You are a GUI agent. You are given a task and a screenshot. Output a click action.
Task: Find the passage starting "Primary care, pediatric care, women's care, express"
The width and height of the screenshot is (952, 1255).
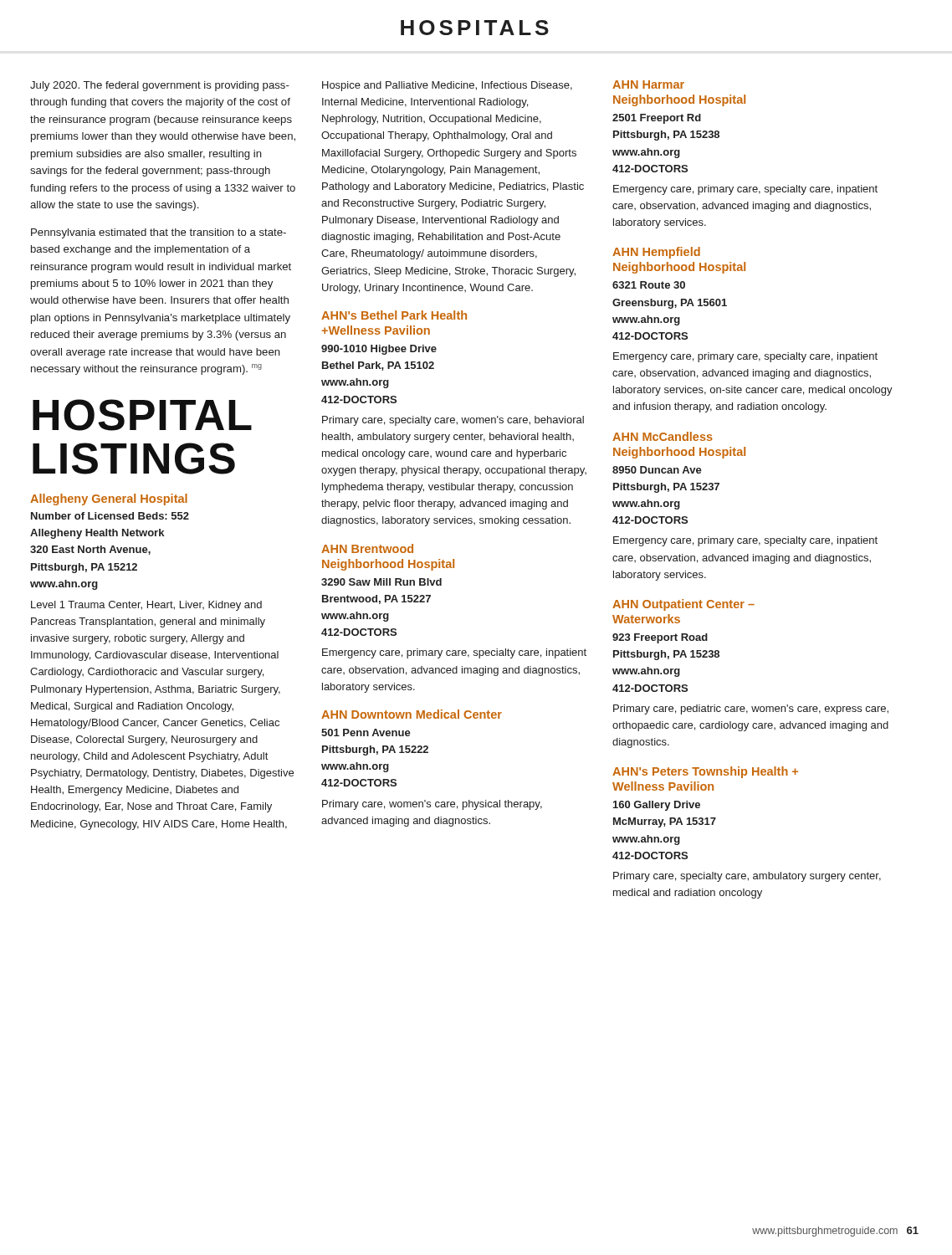pos(751,725)
